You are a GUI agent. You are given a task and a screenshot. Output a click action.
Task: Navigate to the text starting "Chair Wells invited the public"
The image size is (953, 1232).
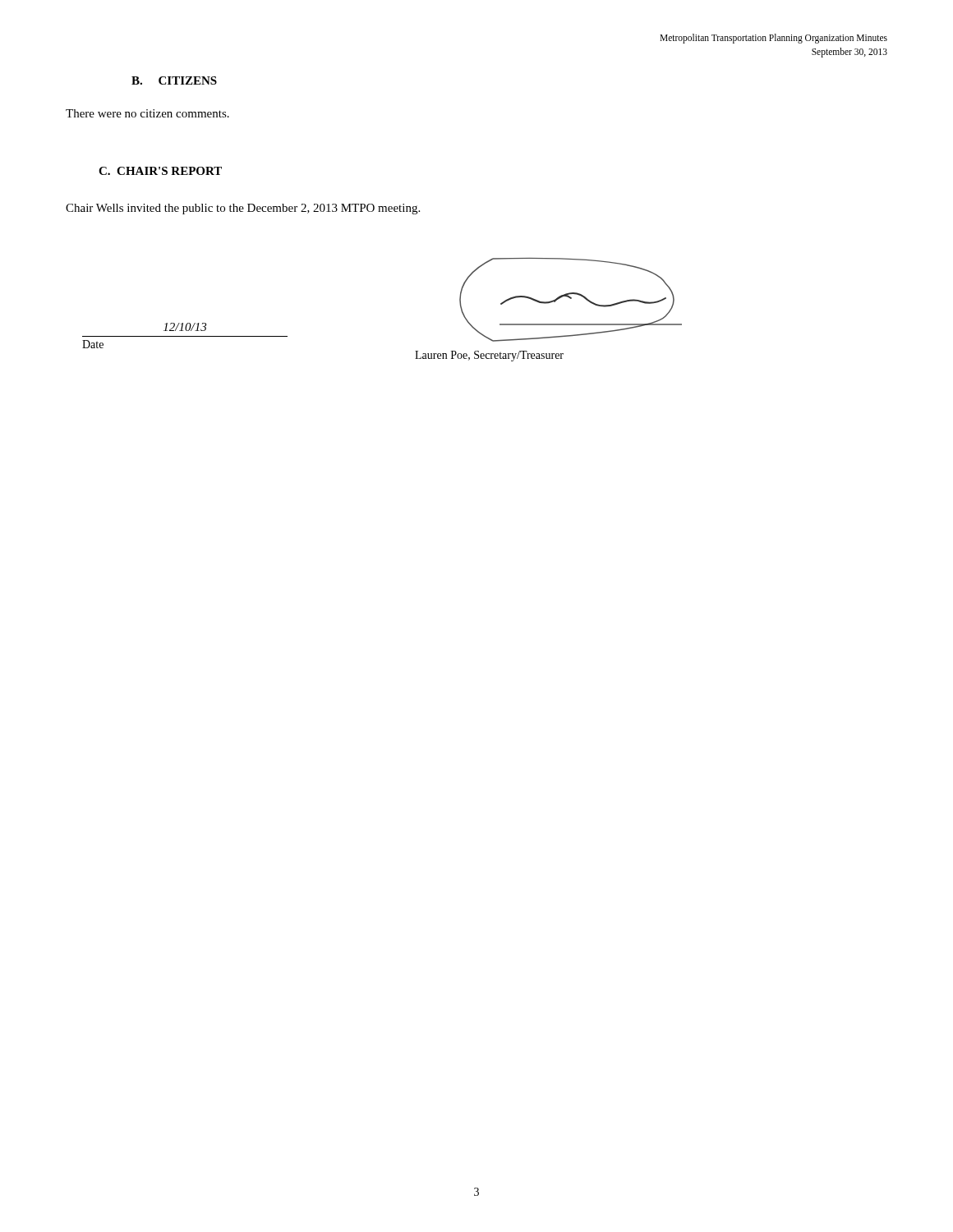[x=243, y=208]
